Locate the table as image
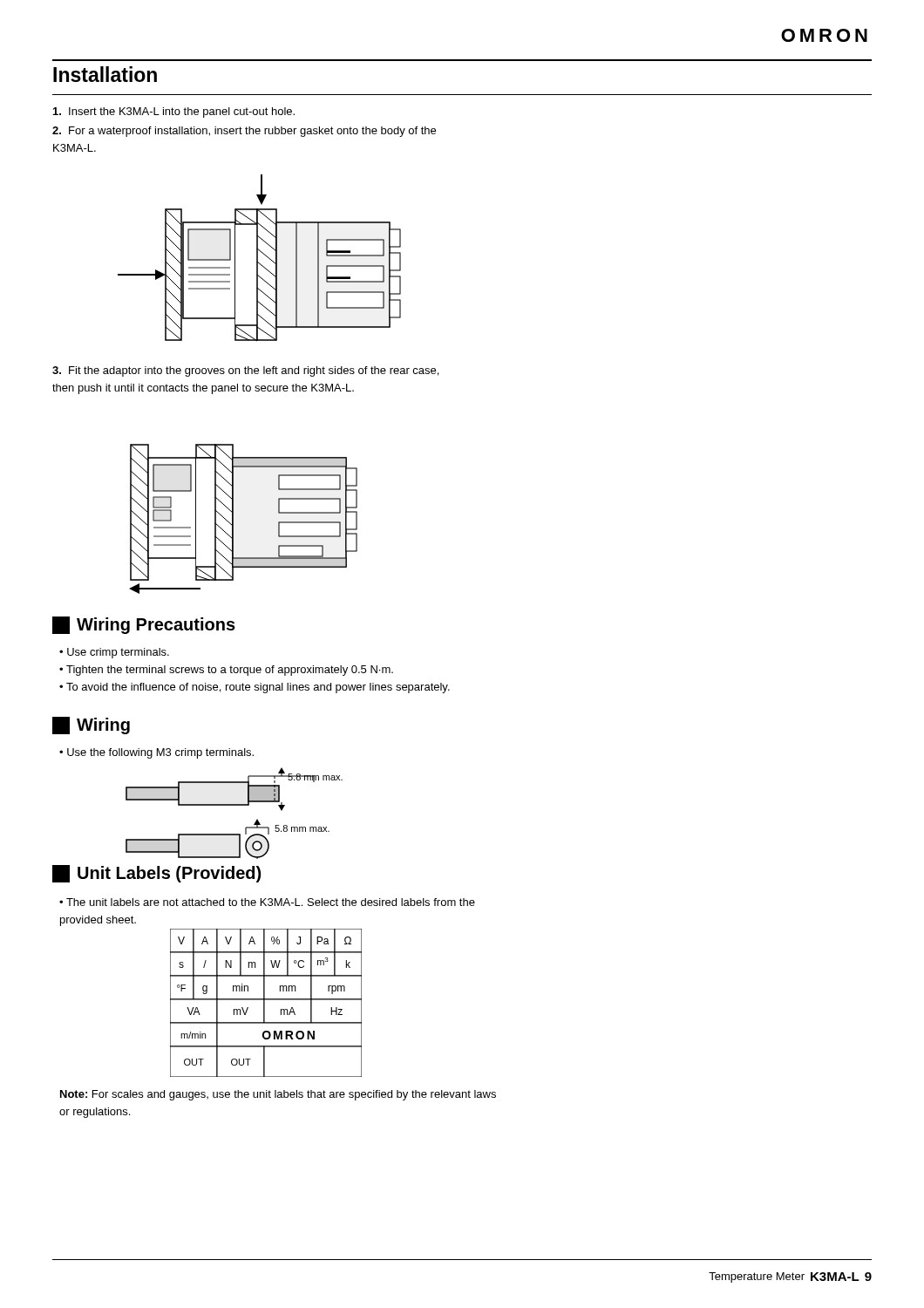 (266, 1003)
